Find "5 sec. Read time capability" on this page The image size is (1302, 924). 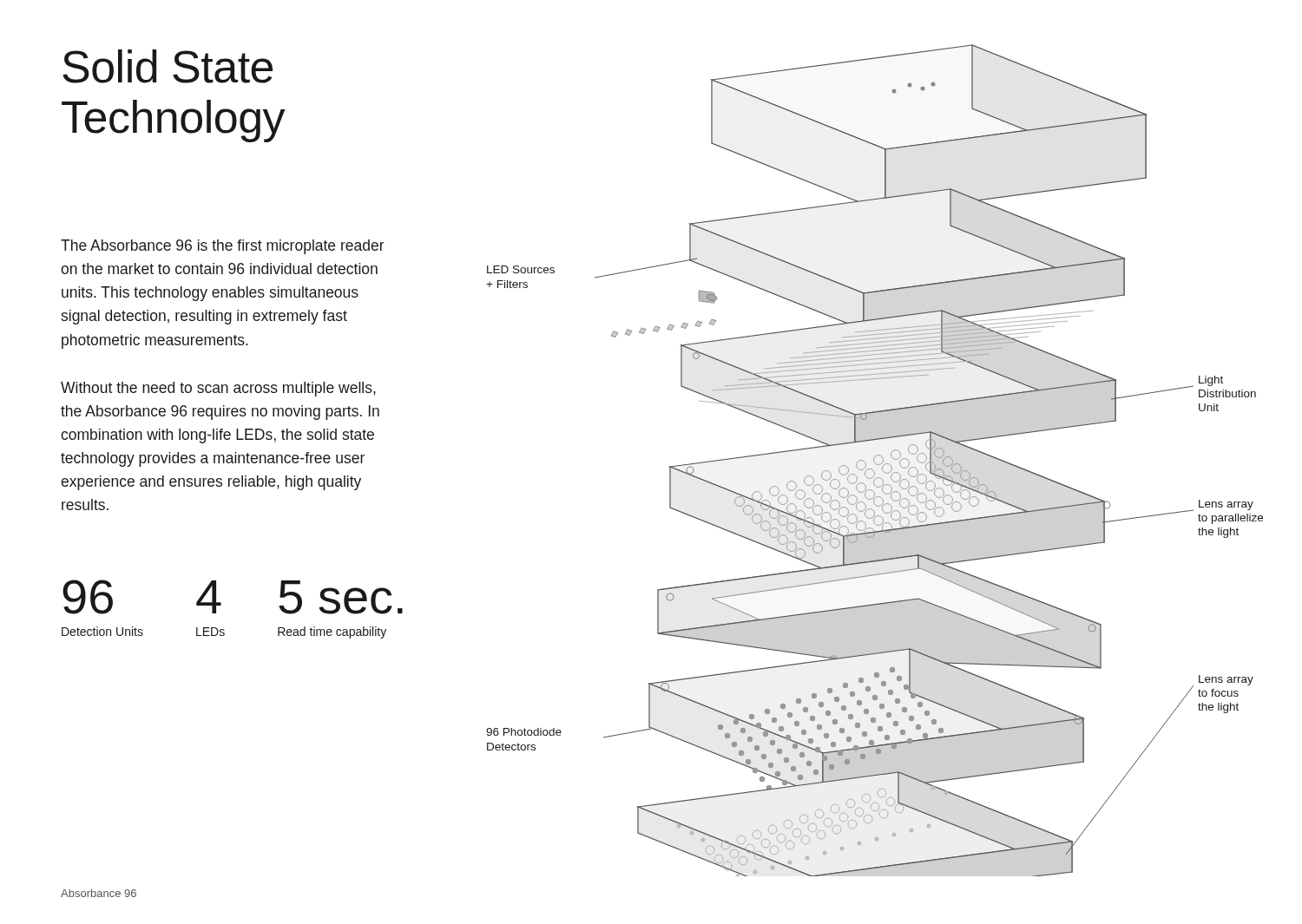342,606
